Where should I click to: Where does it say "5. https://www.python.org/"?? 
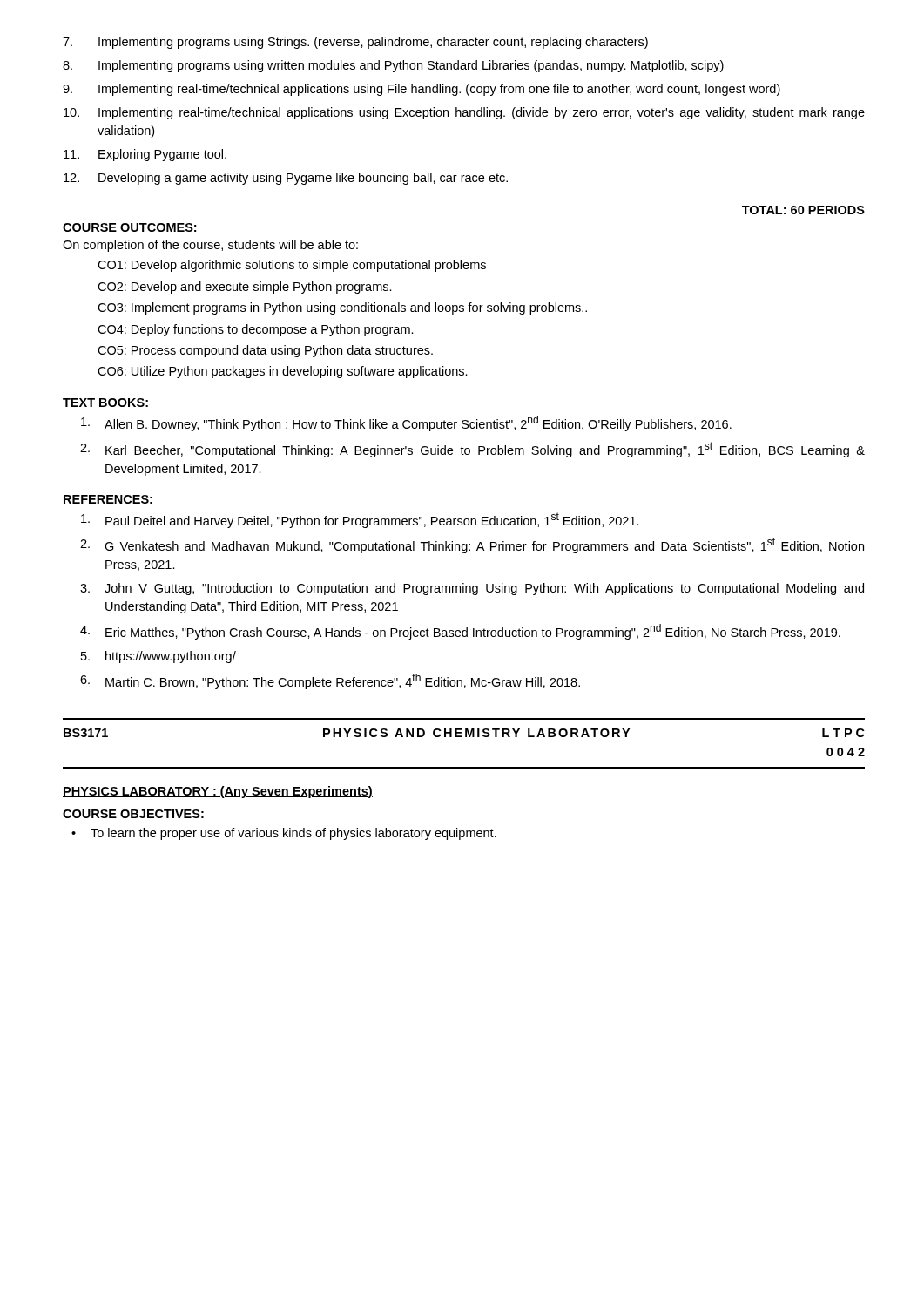(x=158, y=657)
